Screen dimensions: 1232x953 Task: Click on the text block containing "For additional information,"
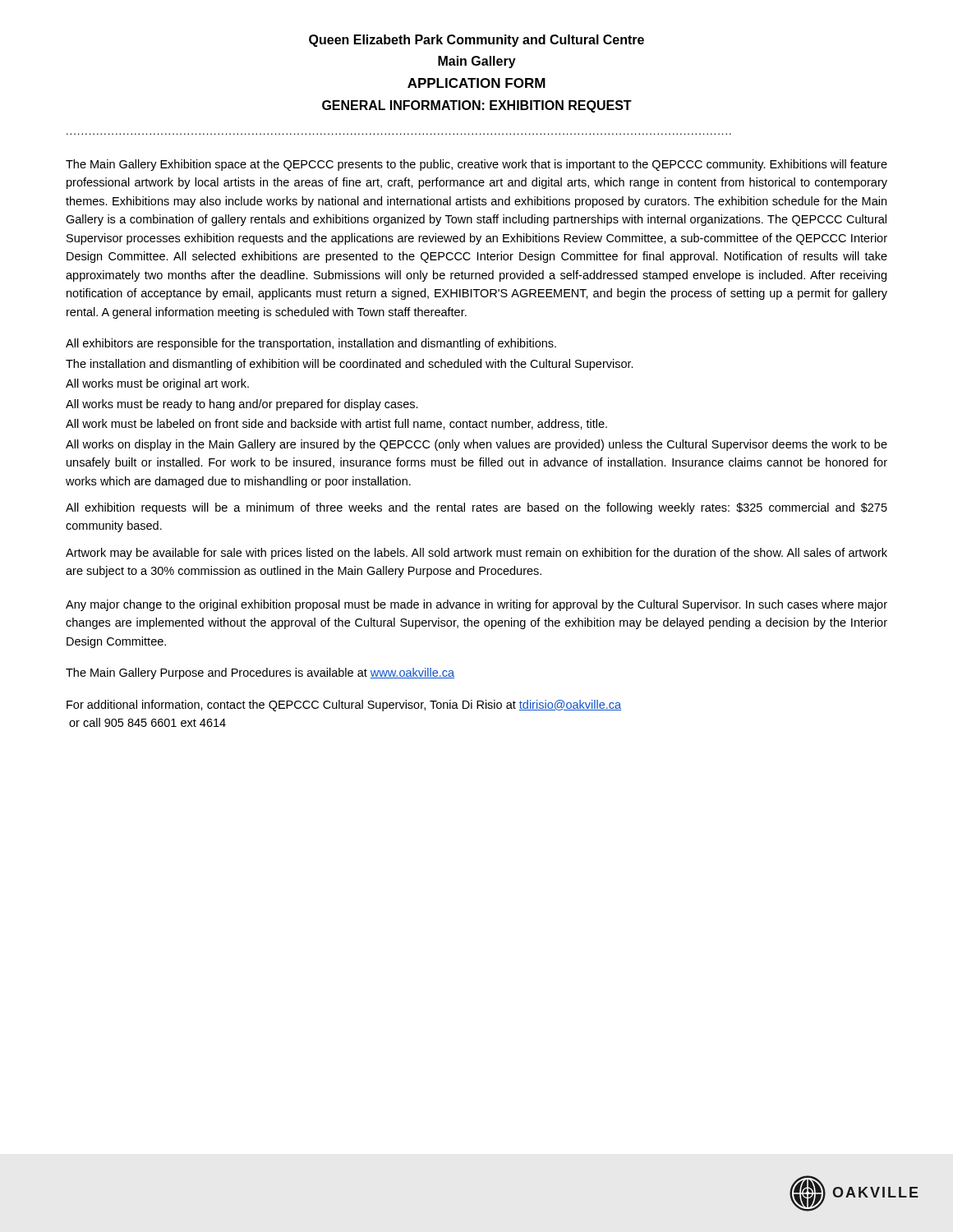(x=343, y=714)
